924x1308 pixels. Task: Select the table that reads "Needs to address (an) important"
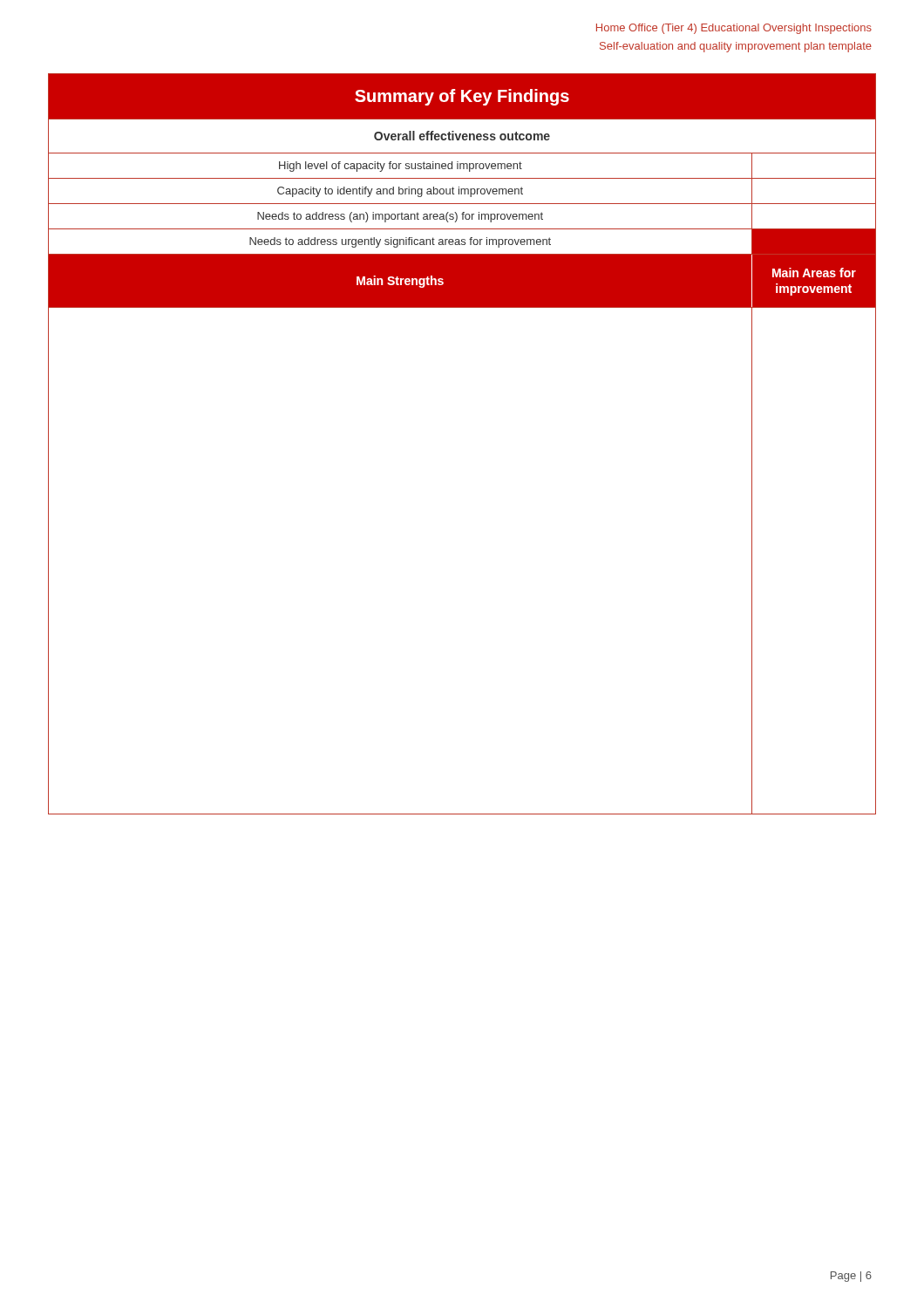(462, 439)
